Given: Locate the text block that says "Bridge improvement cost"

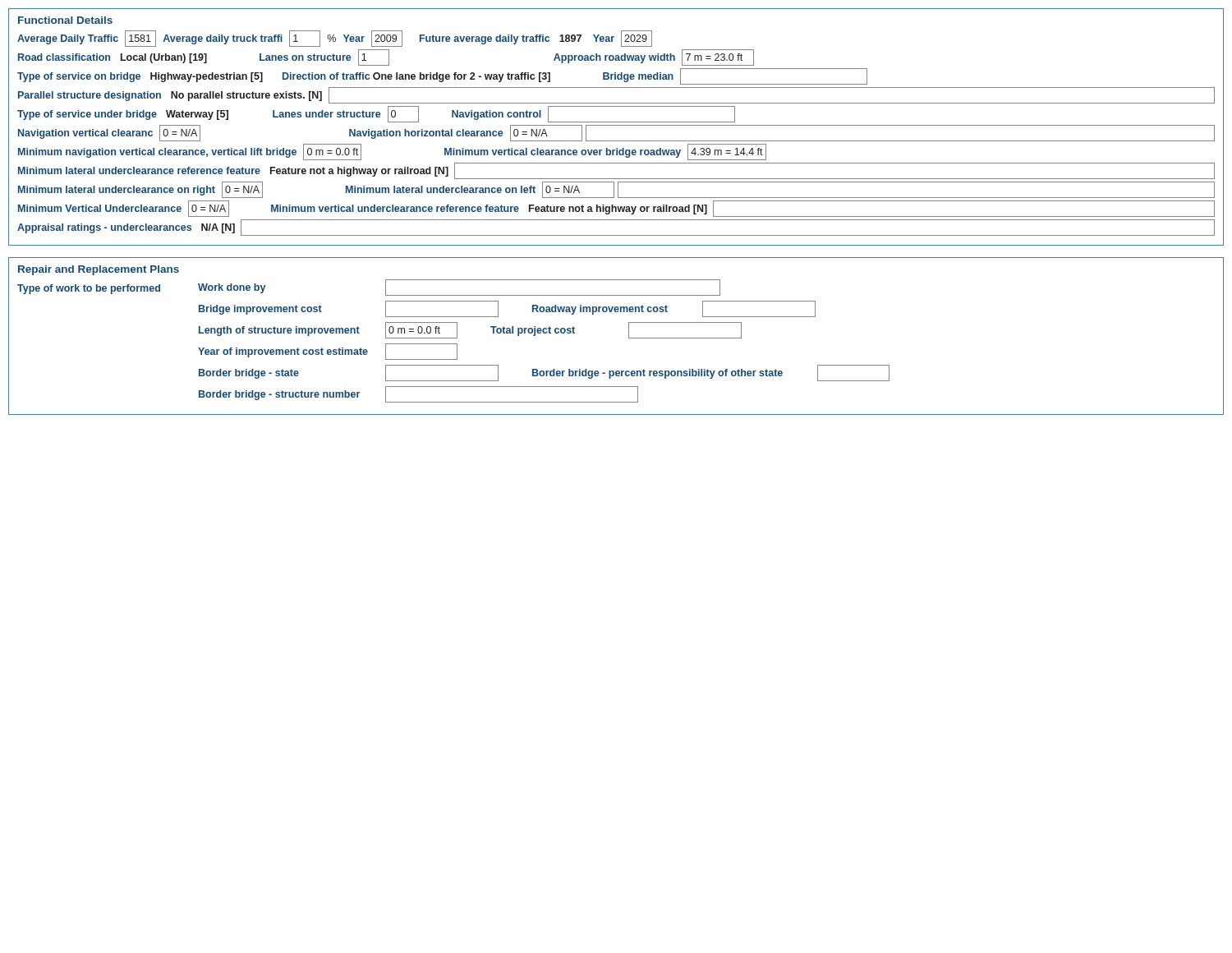Looking at the screenshot, I should (x=507, y=309).
